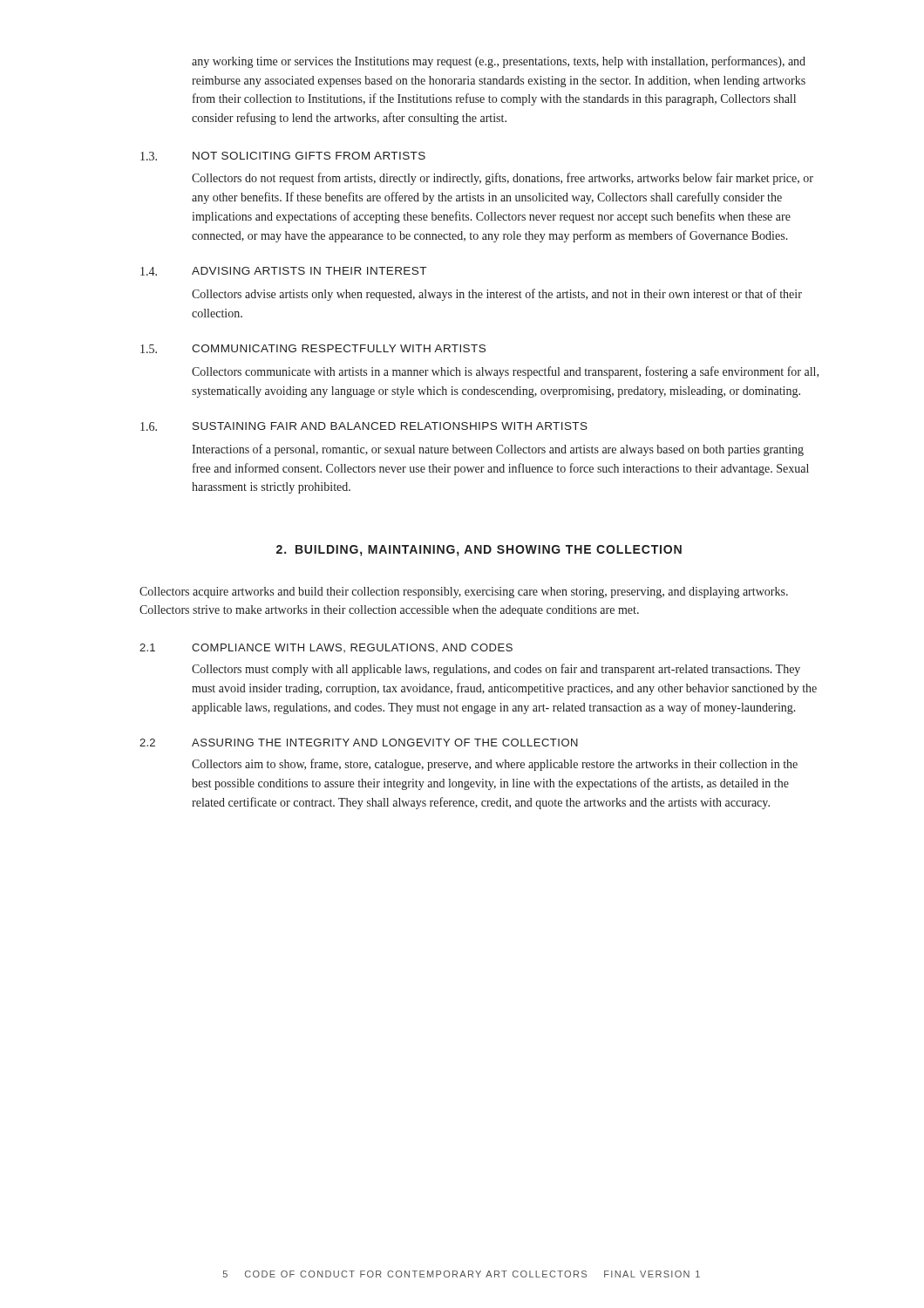Screen dimensions: 1308x924
Task: Find the text starting "1.4. ADVISING ARTISTS IN THEIR INTEREST Collectors"
Action: [479, 293]
